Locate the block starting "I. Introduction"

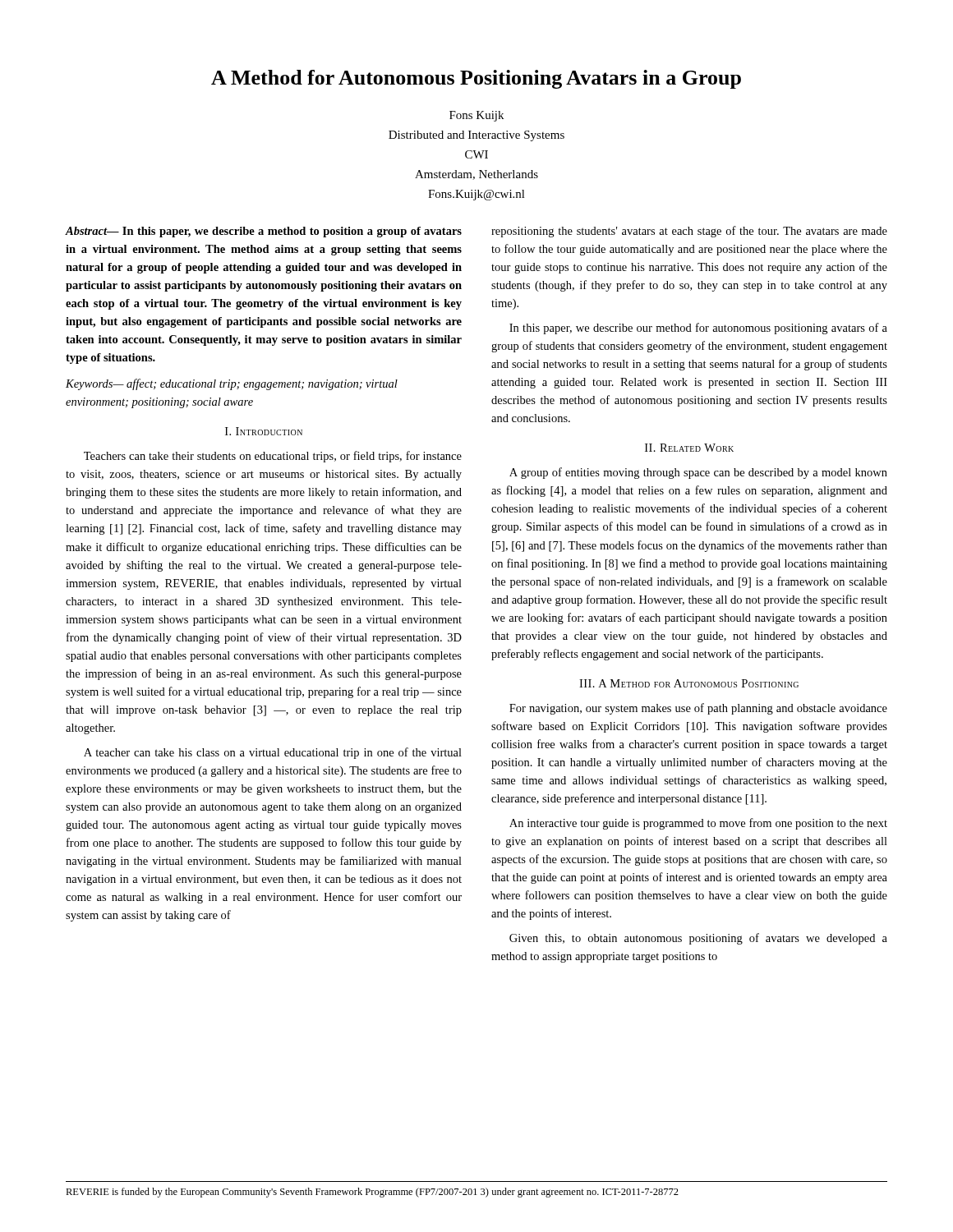click(264, 431)
